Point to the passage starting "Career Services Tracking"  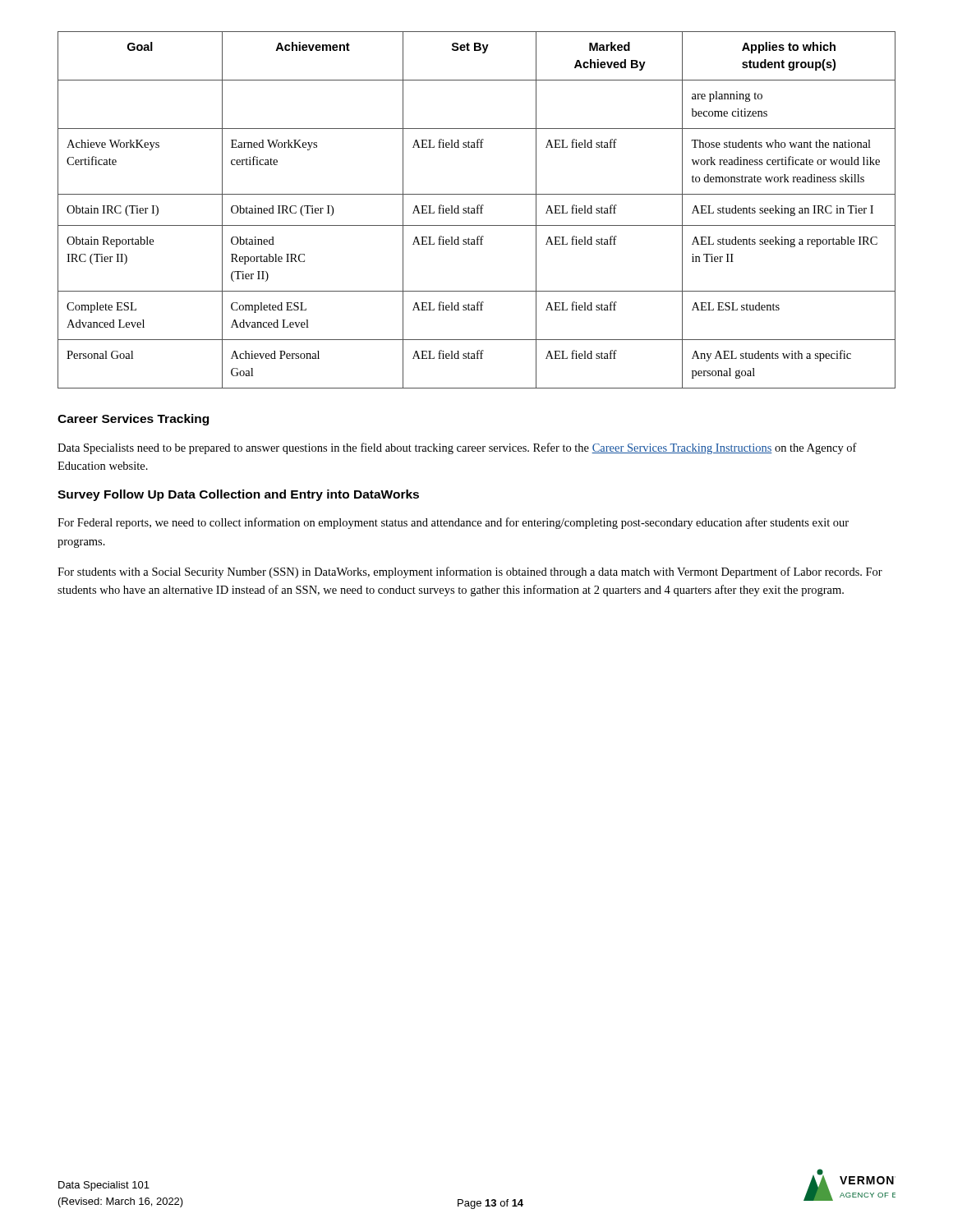tap(134, 419)
